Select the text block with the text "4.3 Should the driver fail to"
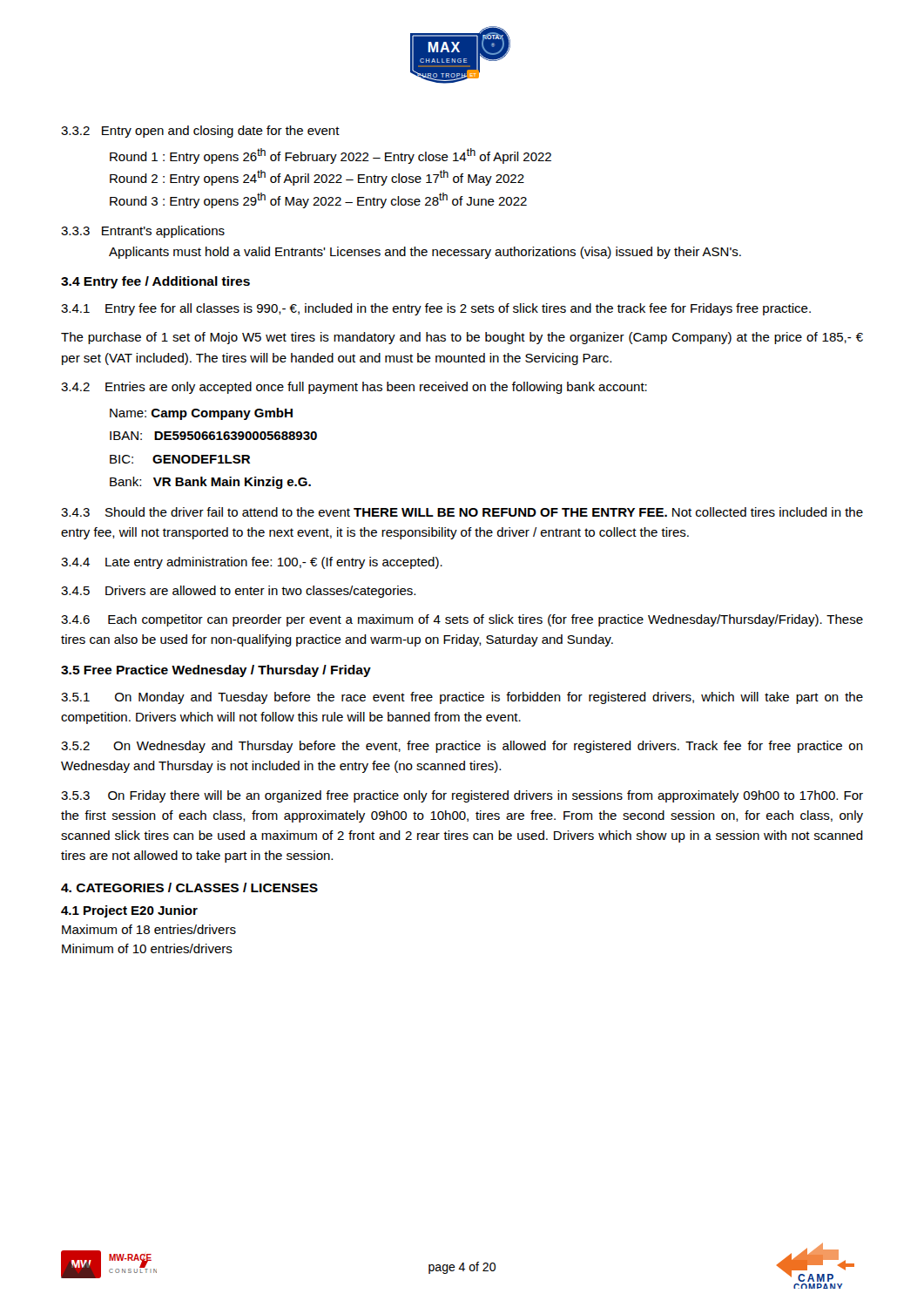 (462, 522)
